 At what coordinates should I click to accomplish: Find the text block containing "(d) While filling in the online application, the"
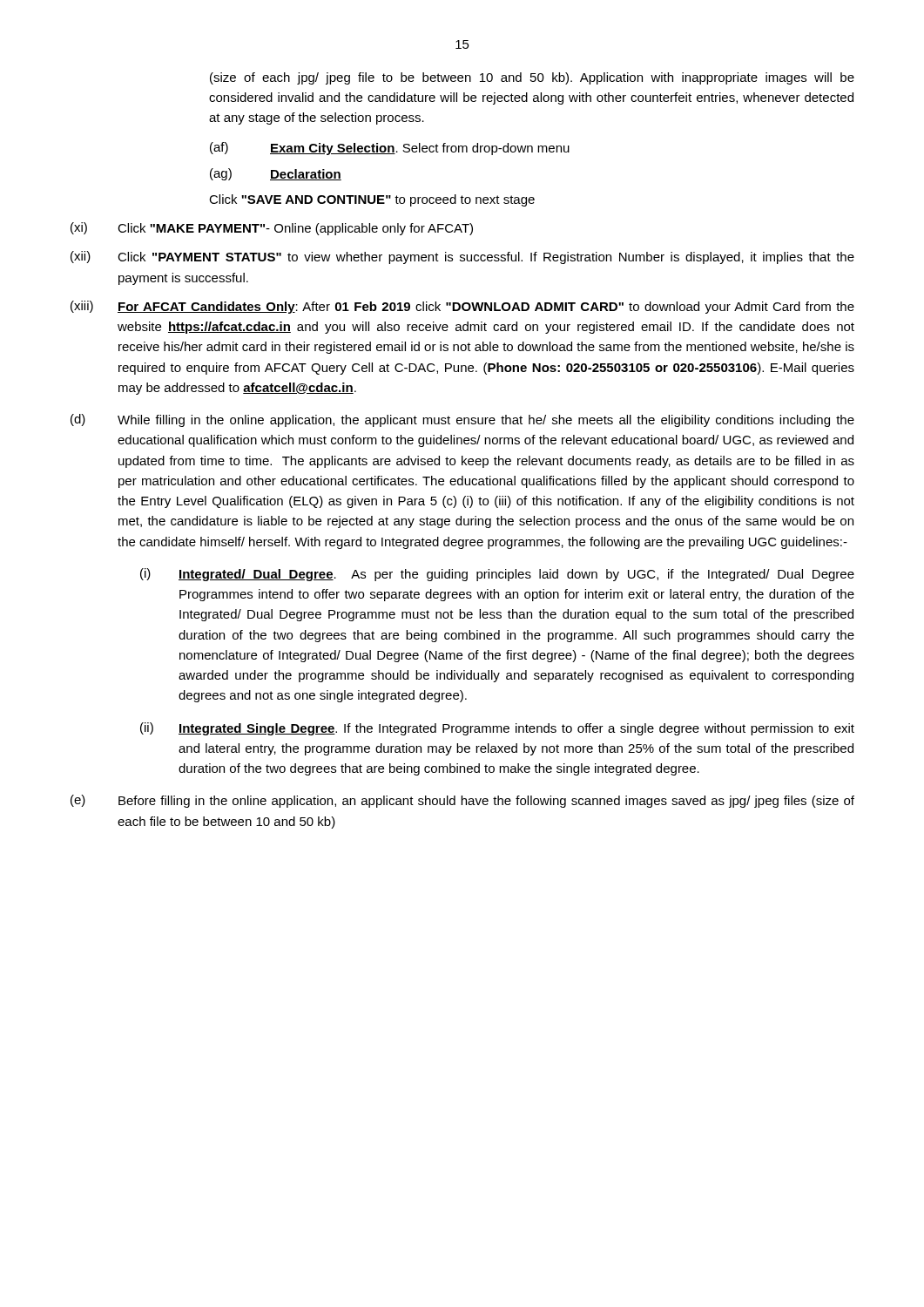point(462,480)
